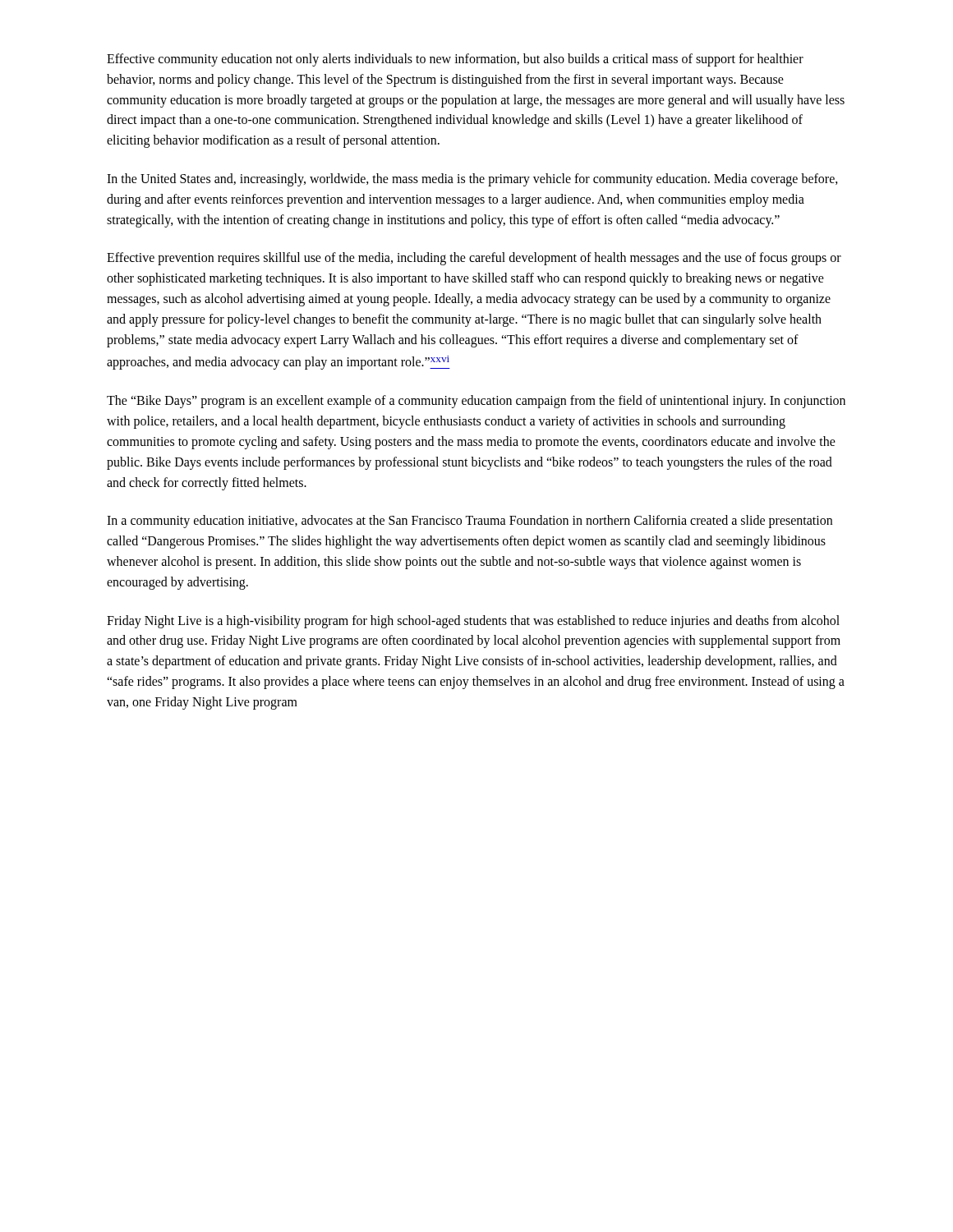Screen dimensions: 1232x953
Task: Find the text block that reads "In the United States"
Action: pos(472,199)
